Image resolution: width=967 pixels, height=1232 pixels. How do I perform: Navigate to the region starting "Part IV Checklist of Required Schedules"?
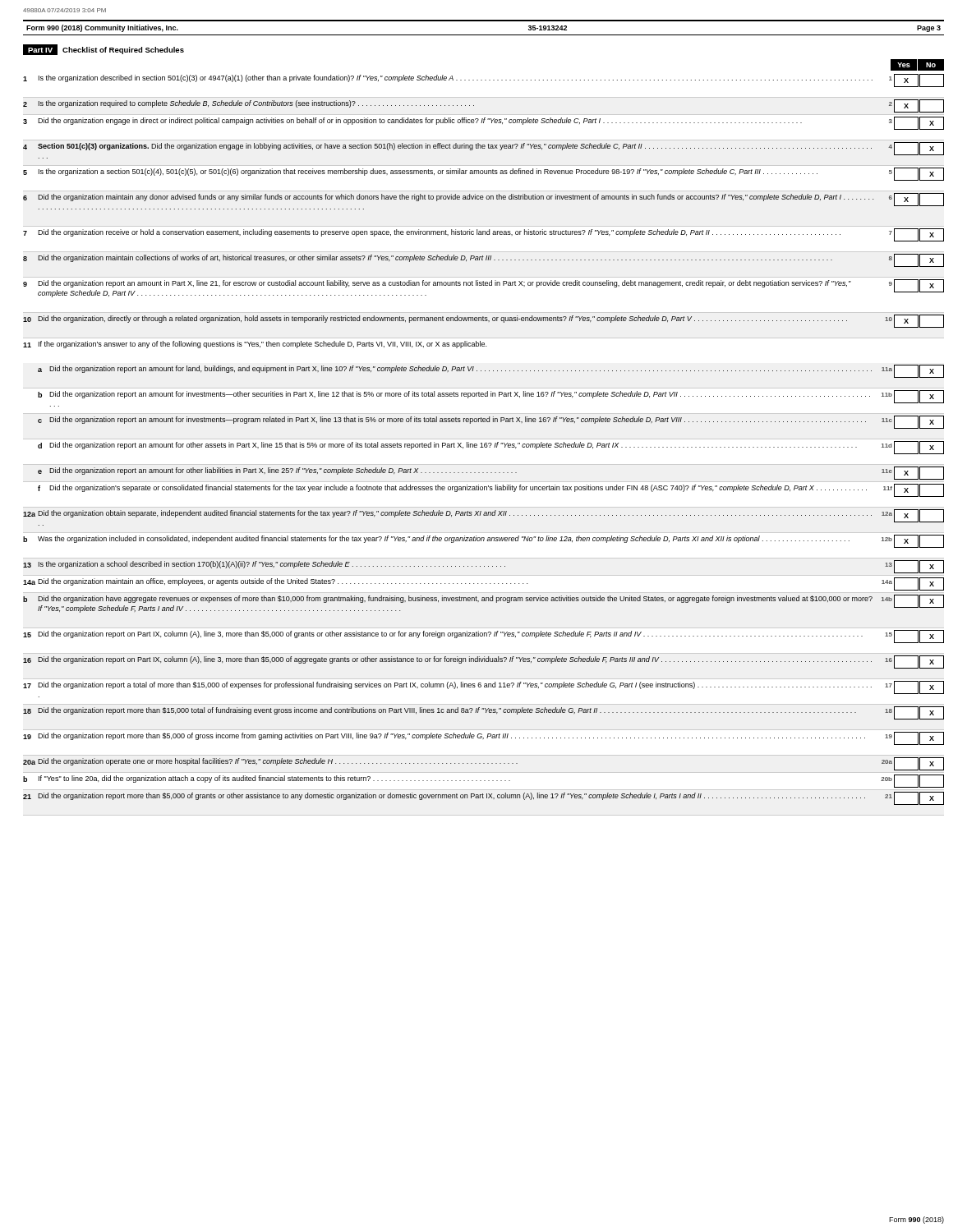[104, 50]
